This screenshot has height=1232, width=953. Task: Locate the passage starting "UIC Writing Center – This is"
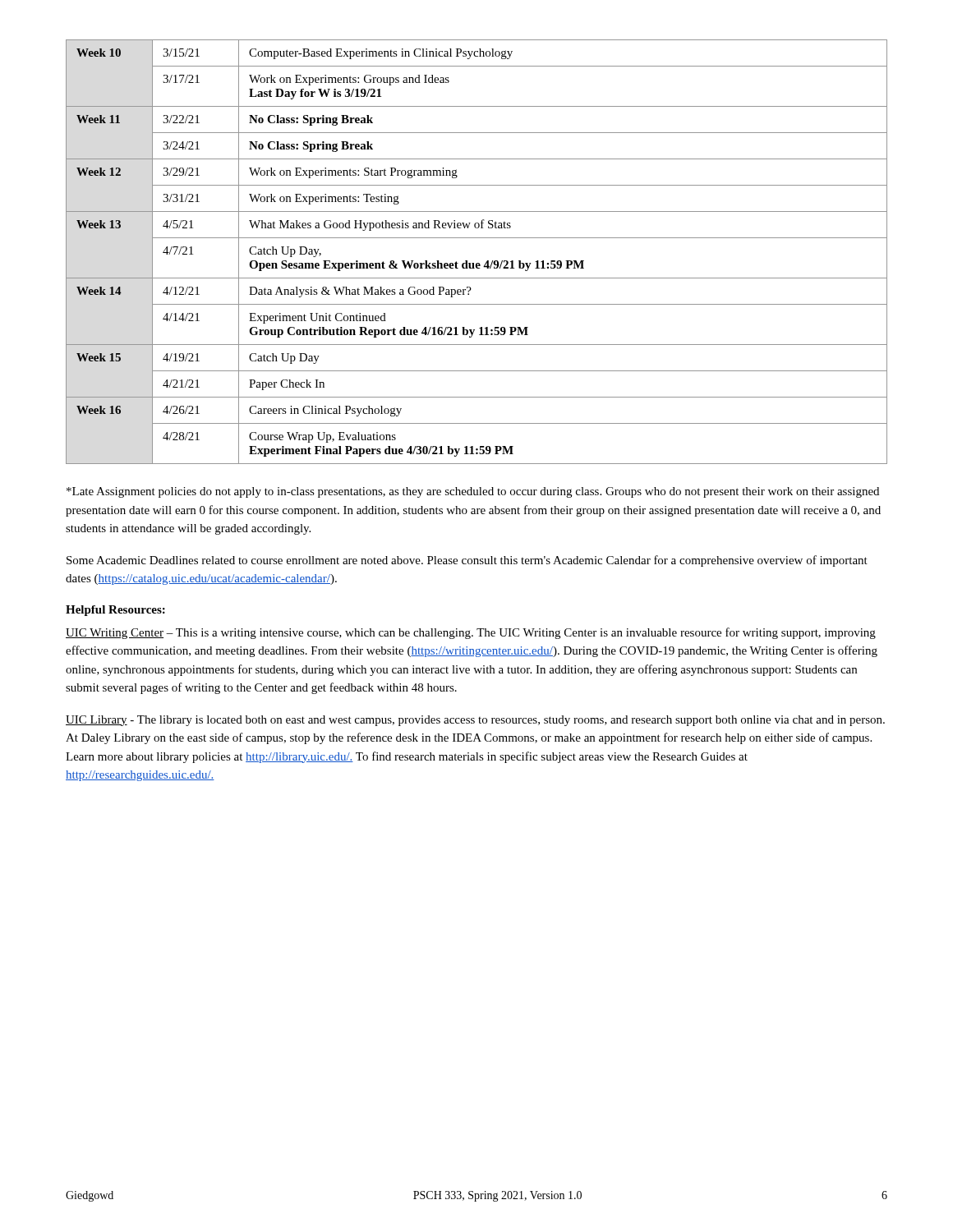[472, 660]
